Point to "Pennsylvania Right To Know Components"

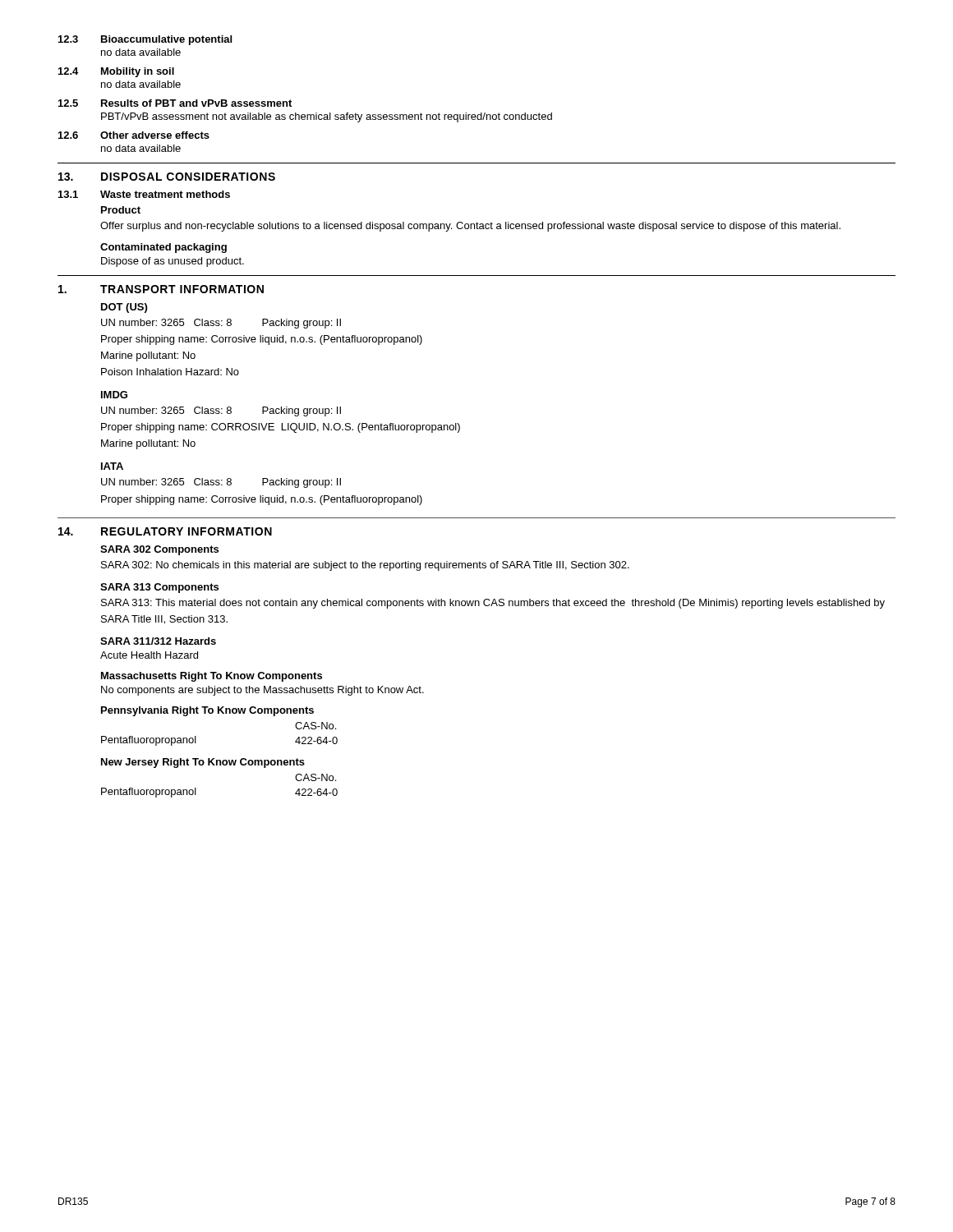tap(207, 710)
